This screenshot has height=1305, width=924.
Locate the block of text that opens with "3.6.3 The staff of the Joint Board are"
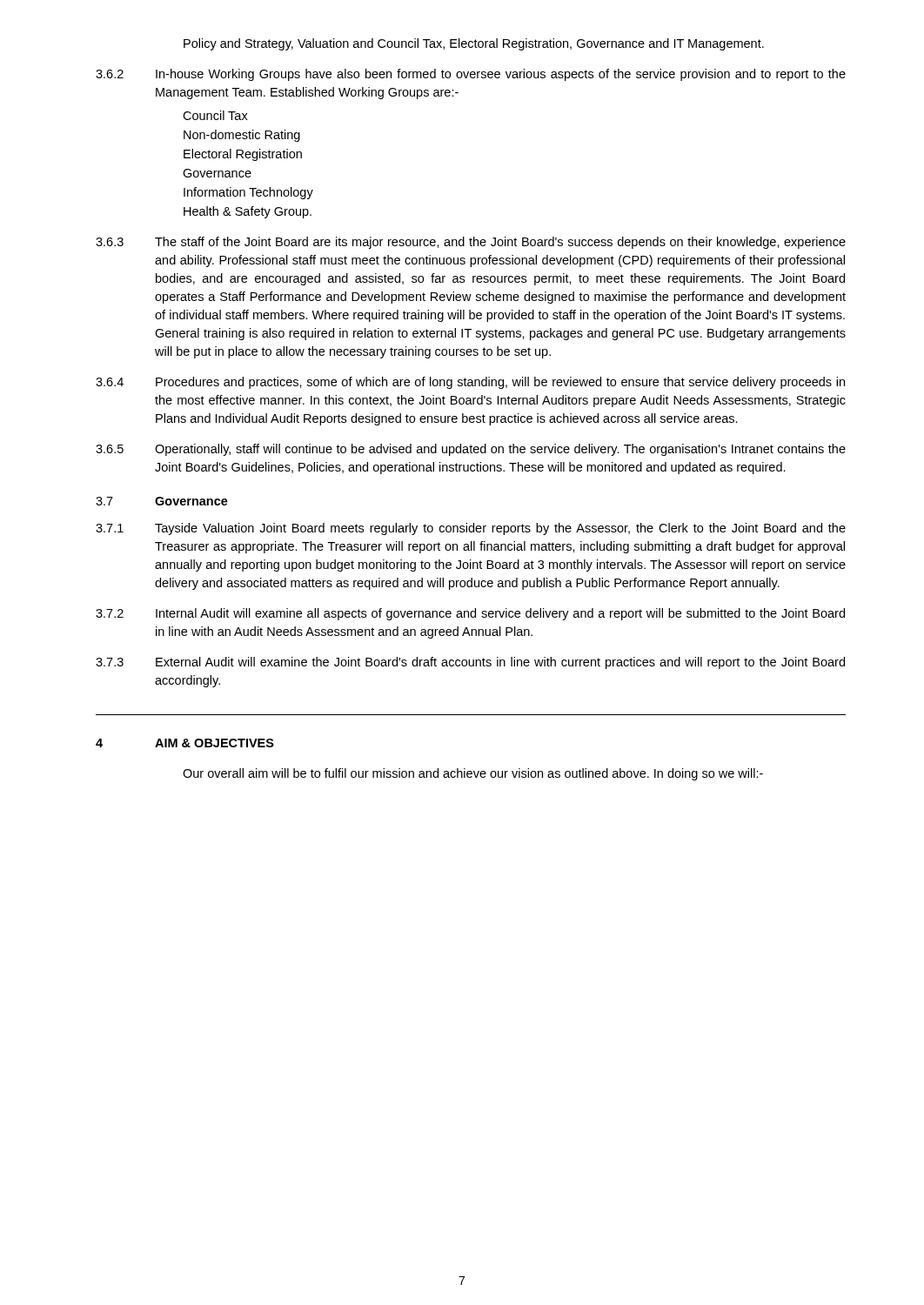coord(471,297)
